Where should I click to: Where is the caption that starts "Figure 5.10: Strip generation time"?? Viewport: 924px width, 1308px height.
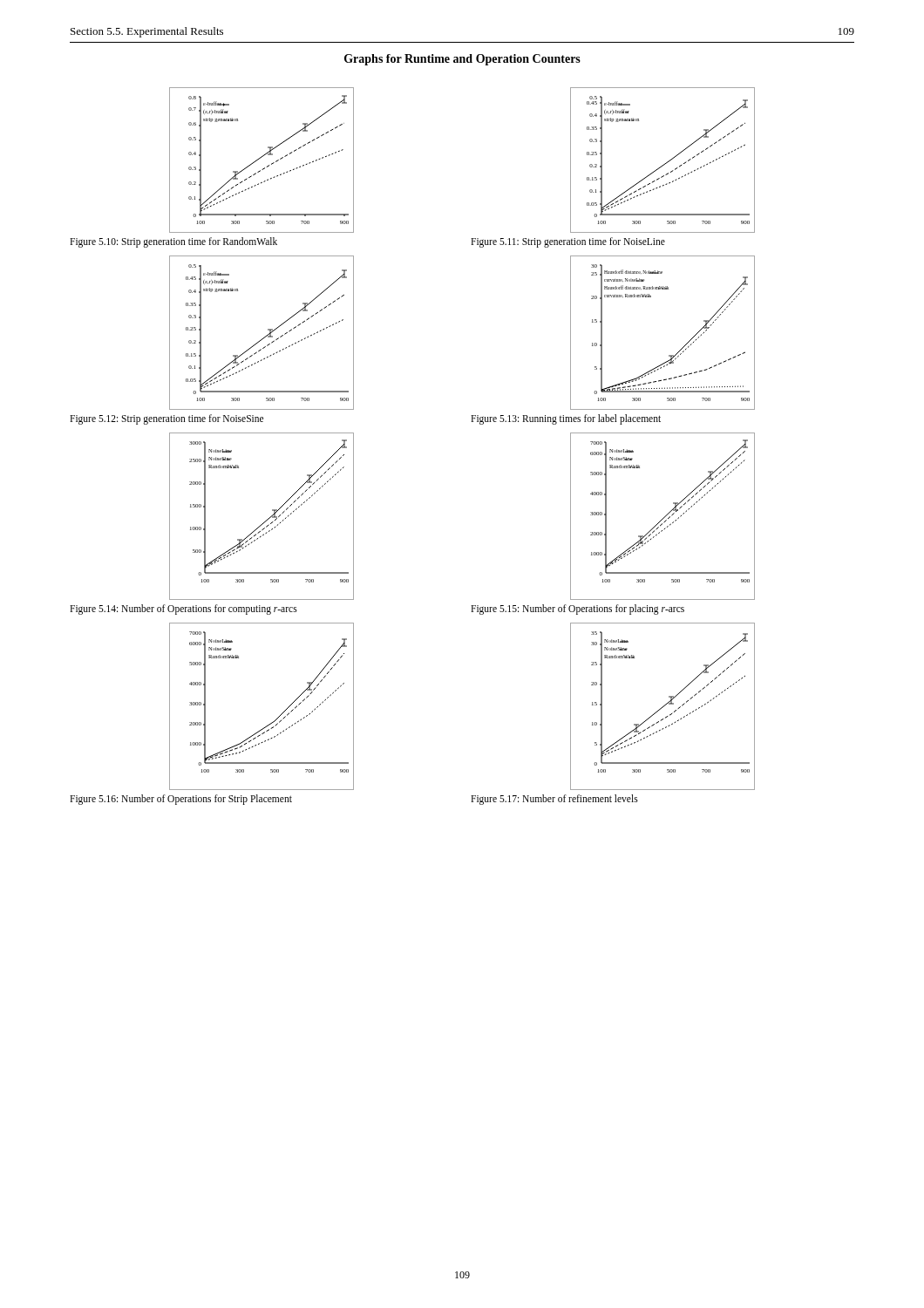[x=174, y=242]
